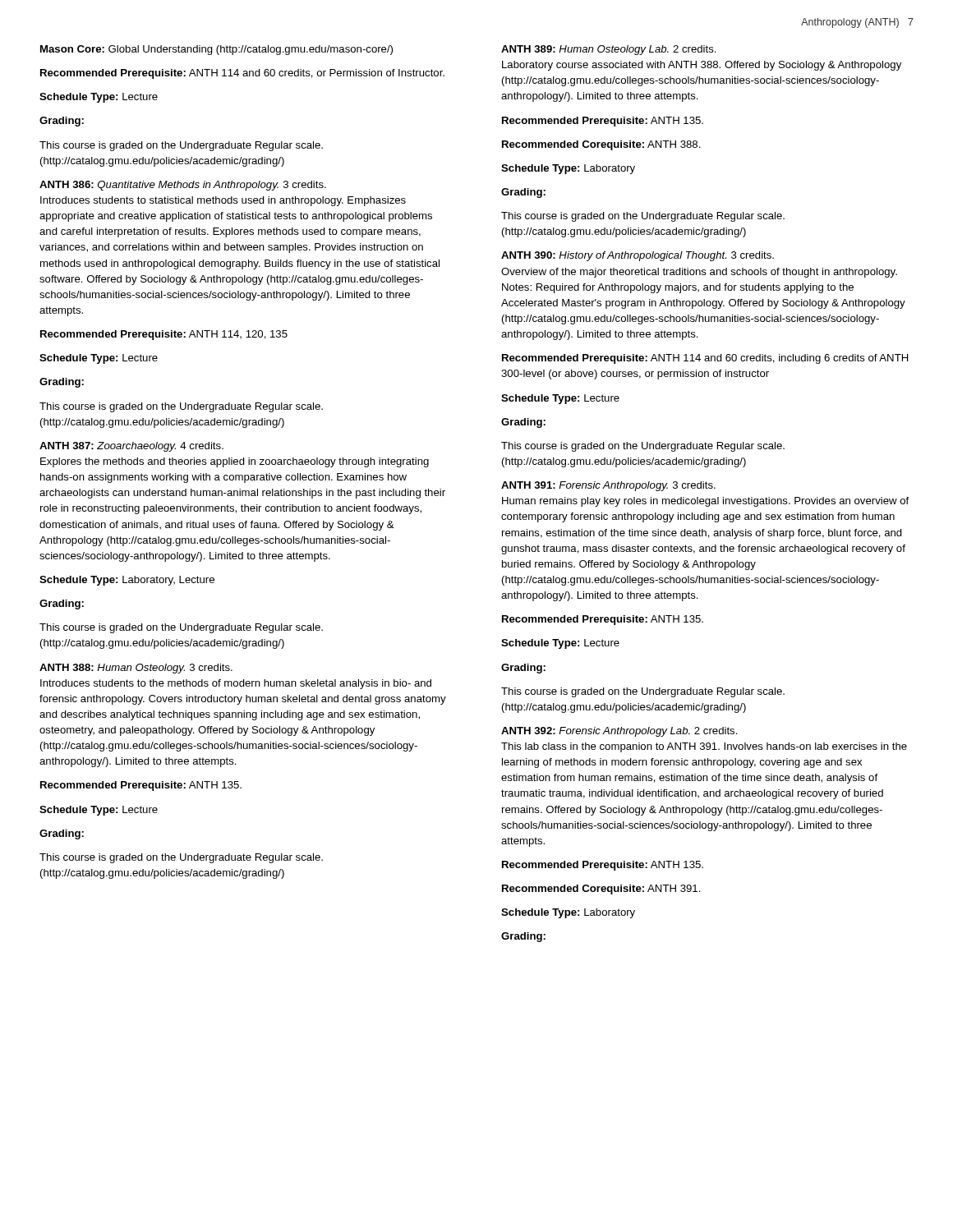Click on the text with the text "Schedule Type: Laboratory, Lecture"
The height and width of the screenshot is (1232, 953).
tap(127, 581)
